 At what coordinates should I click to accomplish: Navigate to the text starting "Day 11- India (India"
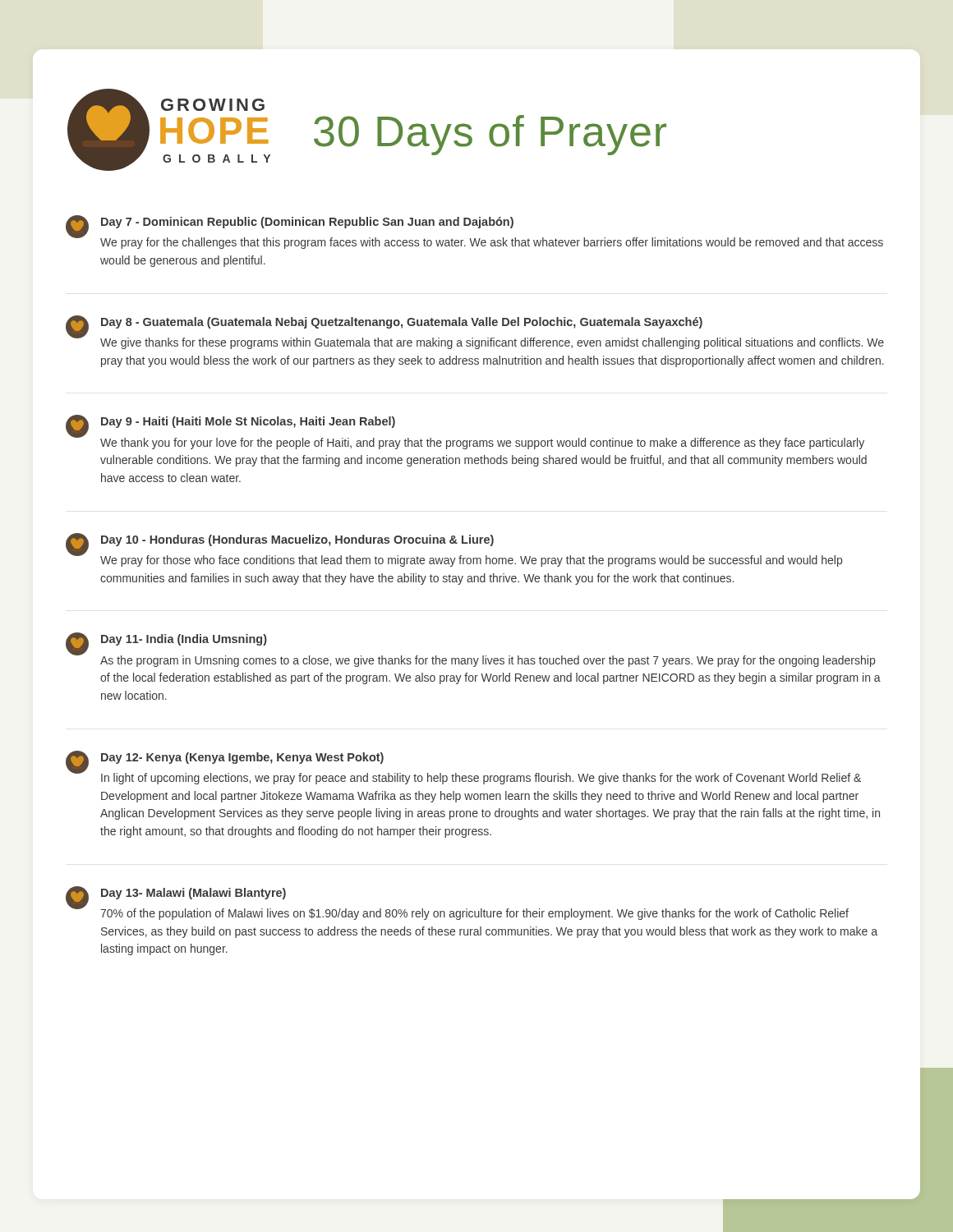pos(494,668)
